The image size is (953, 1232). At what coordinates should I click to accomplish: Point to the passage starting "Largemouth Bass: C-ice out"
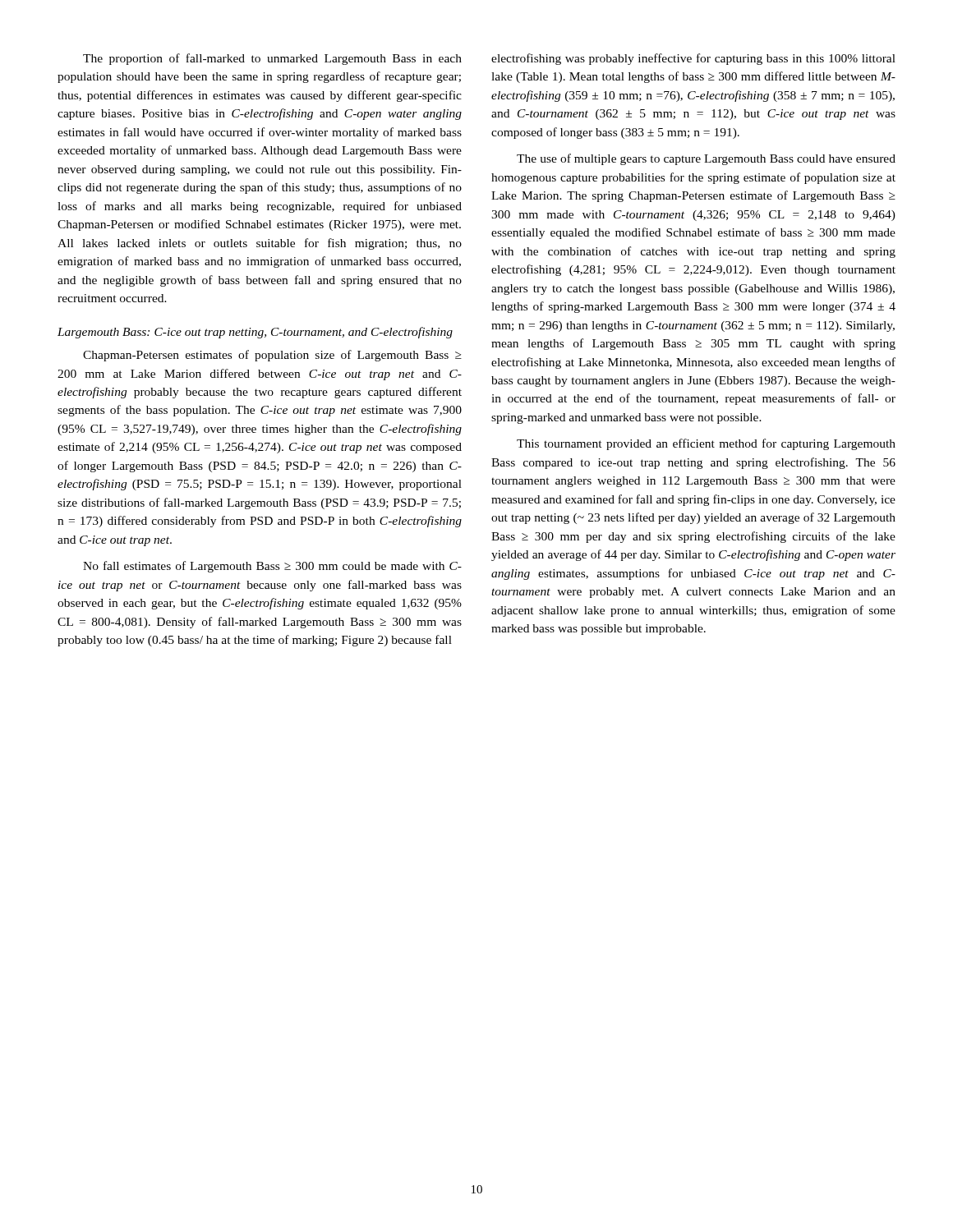pos(260,332)
